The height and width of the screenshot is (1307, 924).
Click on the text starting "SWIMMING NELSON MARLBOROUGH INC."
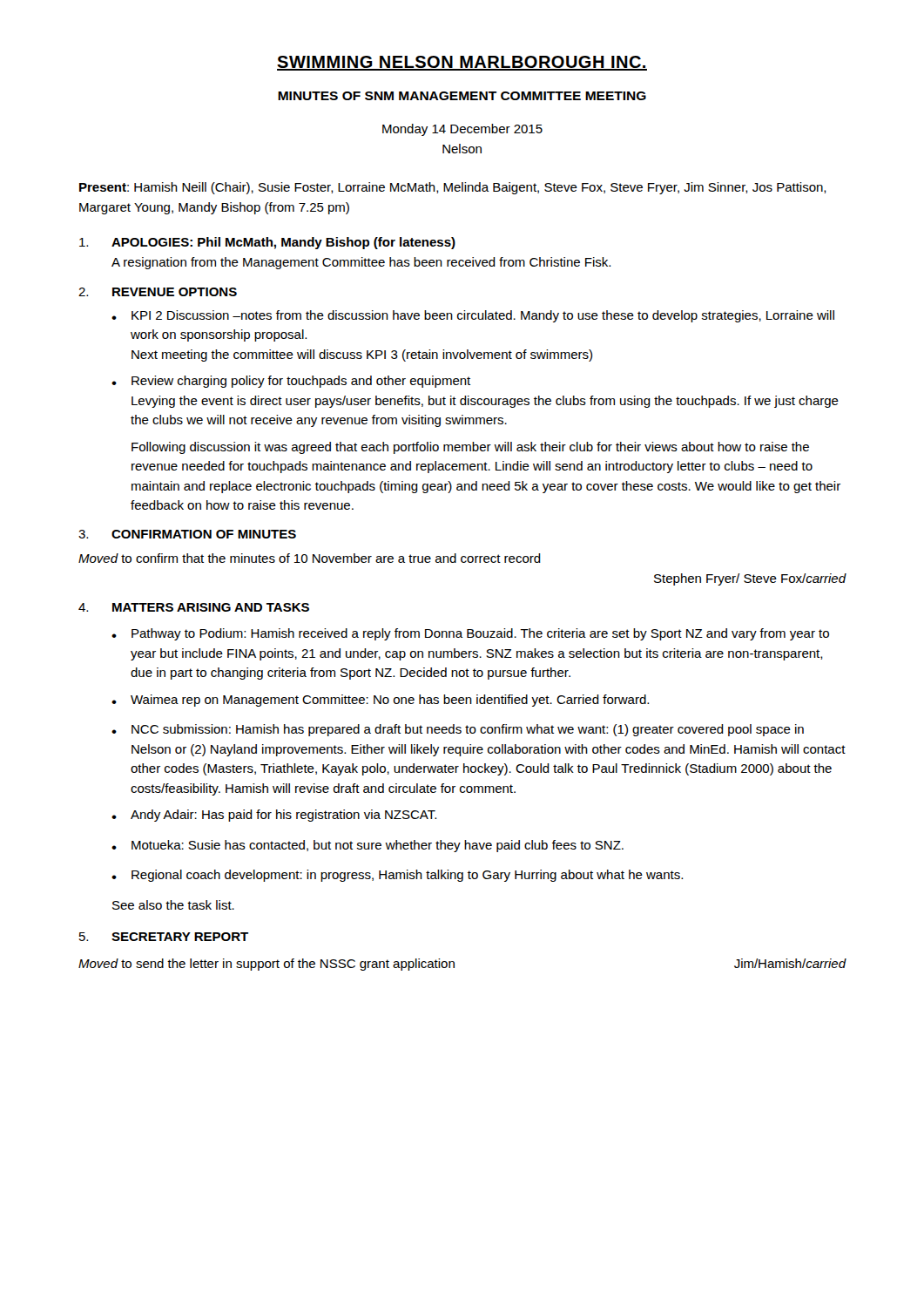(462, 62)
